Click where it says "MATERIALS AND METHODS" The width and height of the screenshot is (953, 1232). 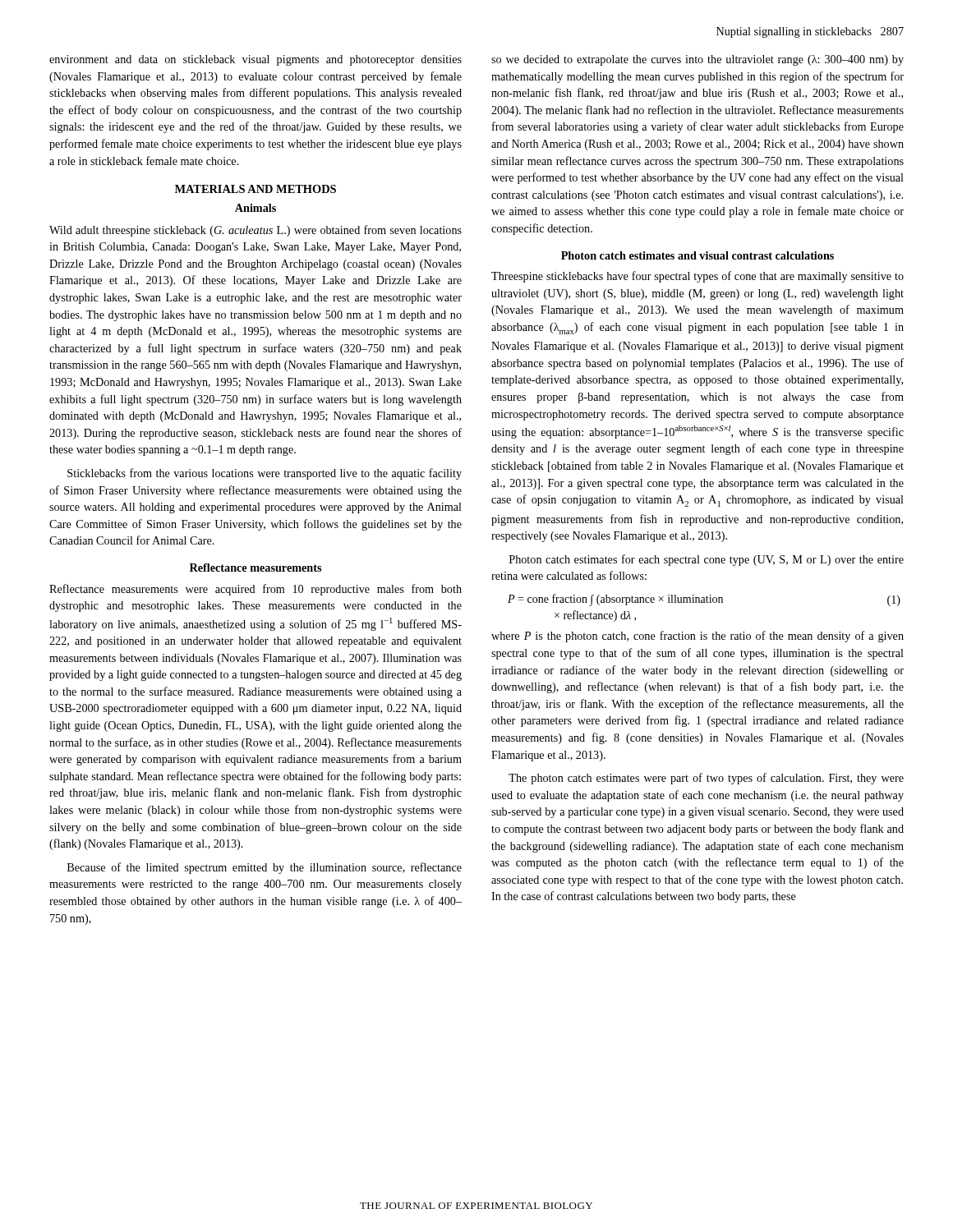(x=255, y=189)
